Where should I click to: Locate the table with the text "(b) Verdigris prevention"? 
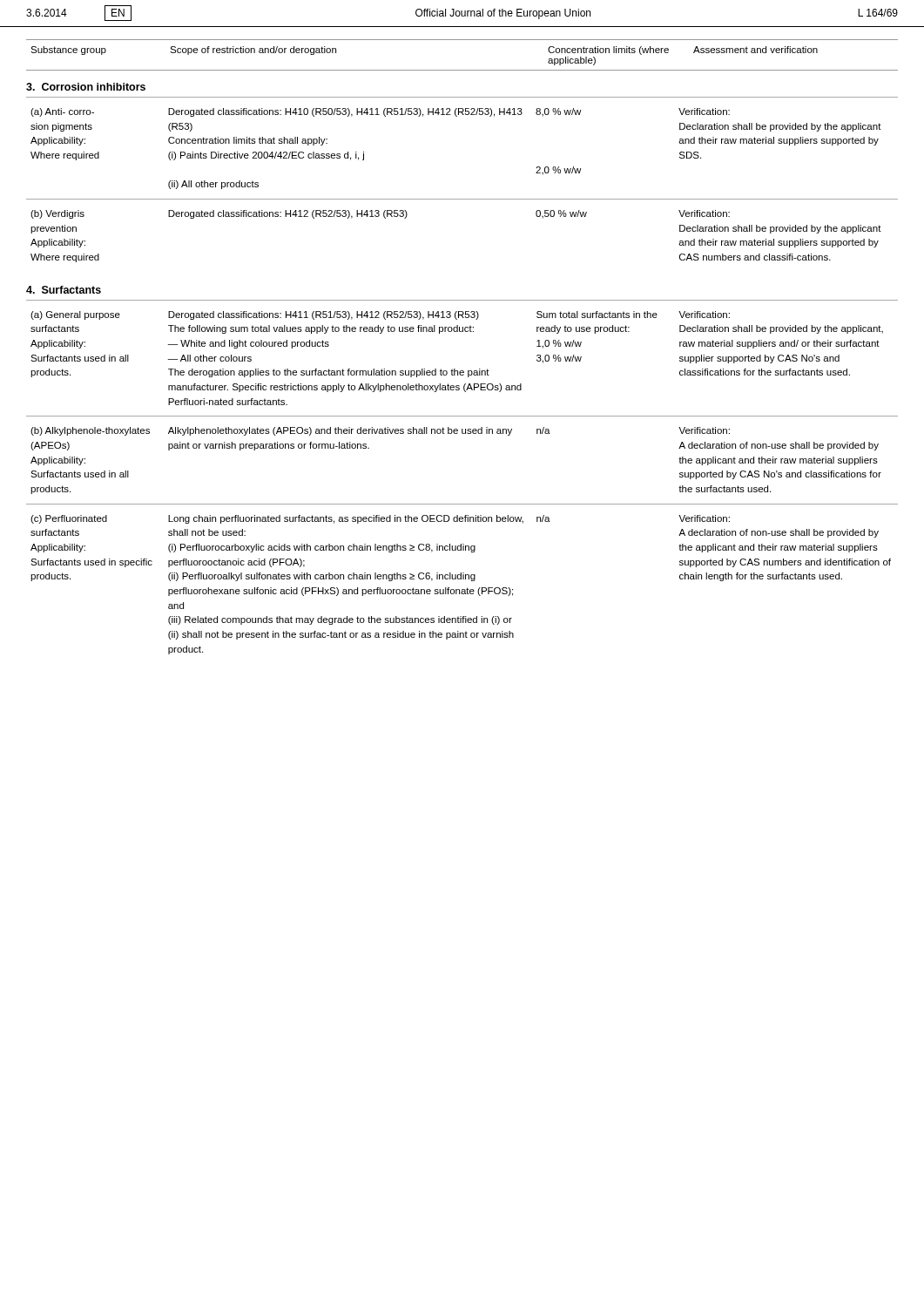coord(462,184)
